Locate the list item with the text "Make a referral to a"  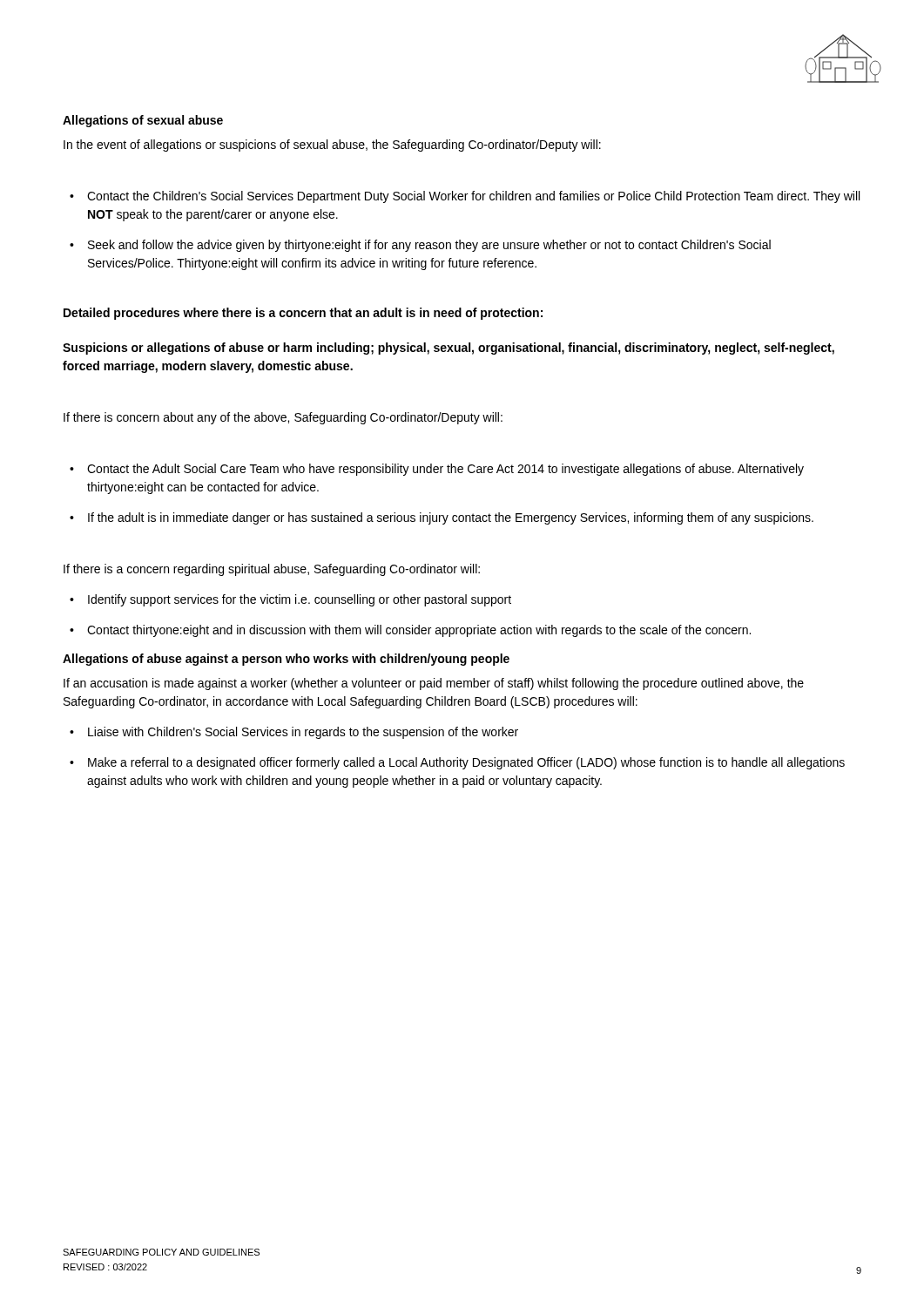click(466, 772)
